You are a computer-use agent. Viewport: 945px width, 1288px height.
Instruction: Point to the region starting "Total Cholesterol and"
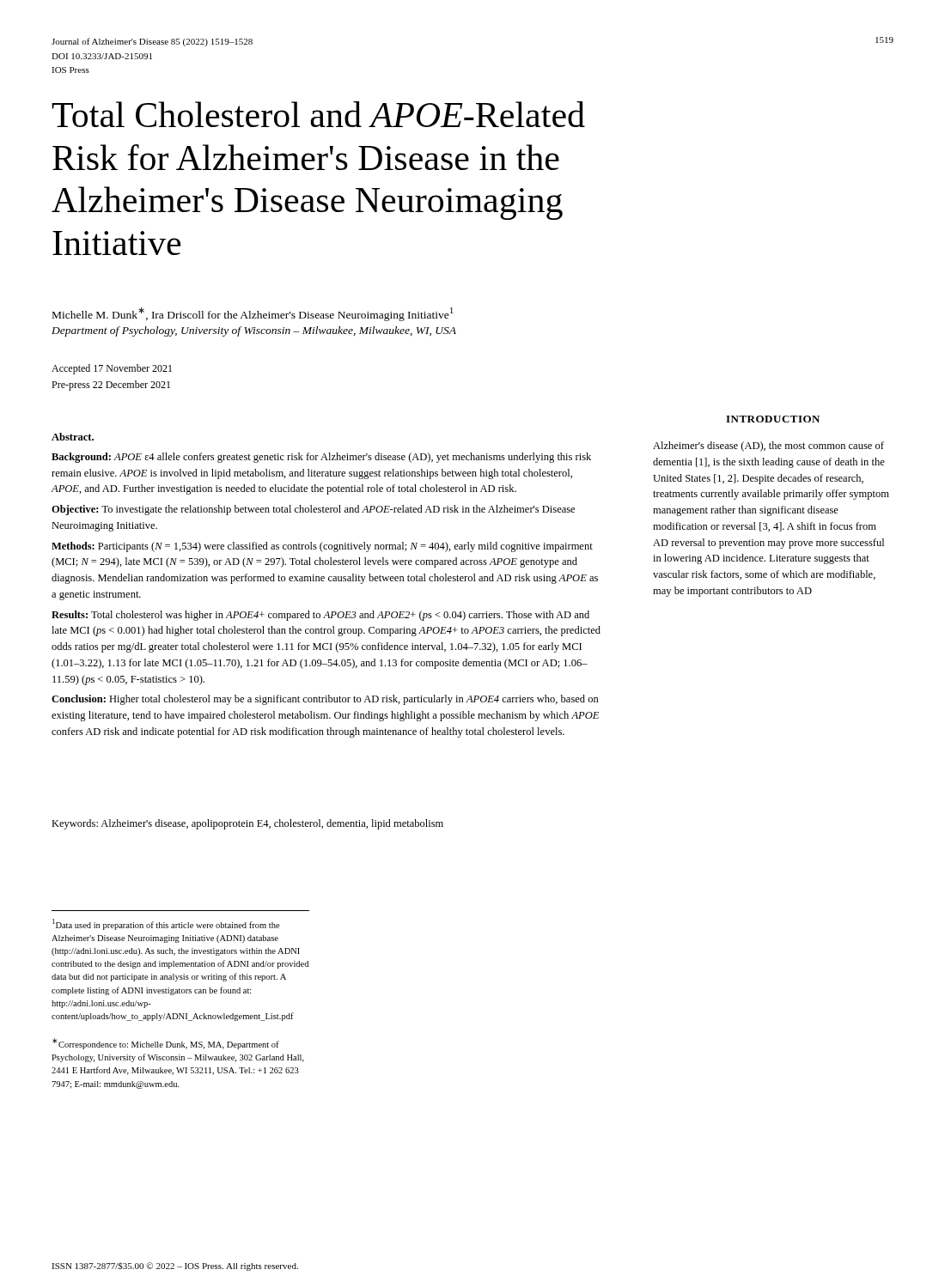[x=335, y=180]
